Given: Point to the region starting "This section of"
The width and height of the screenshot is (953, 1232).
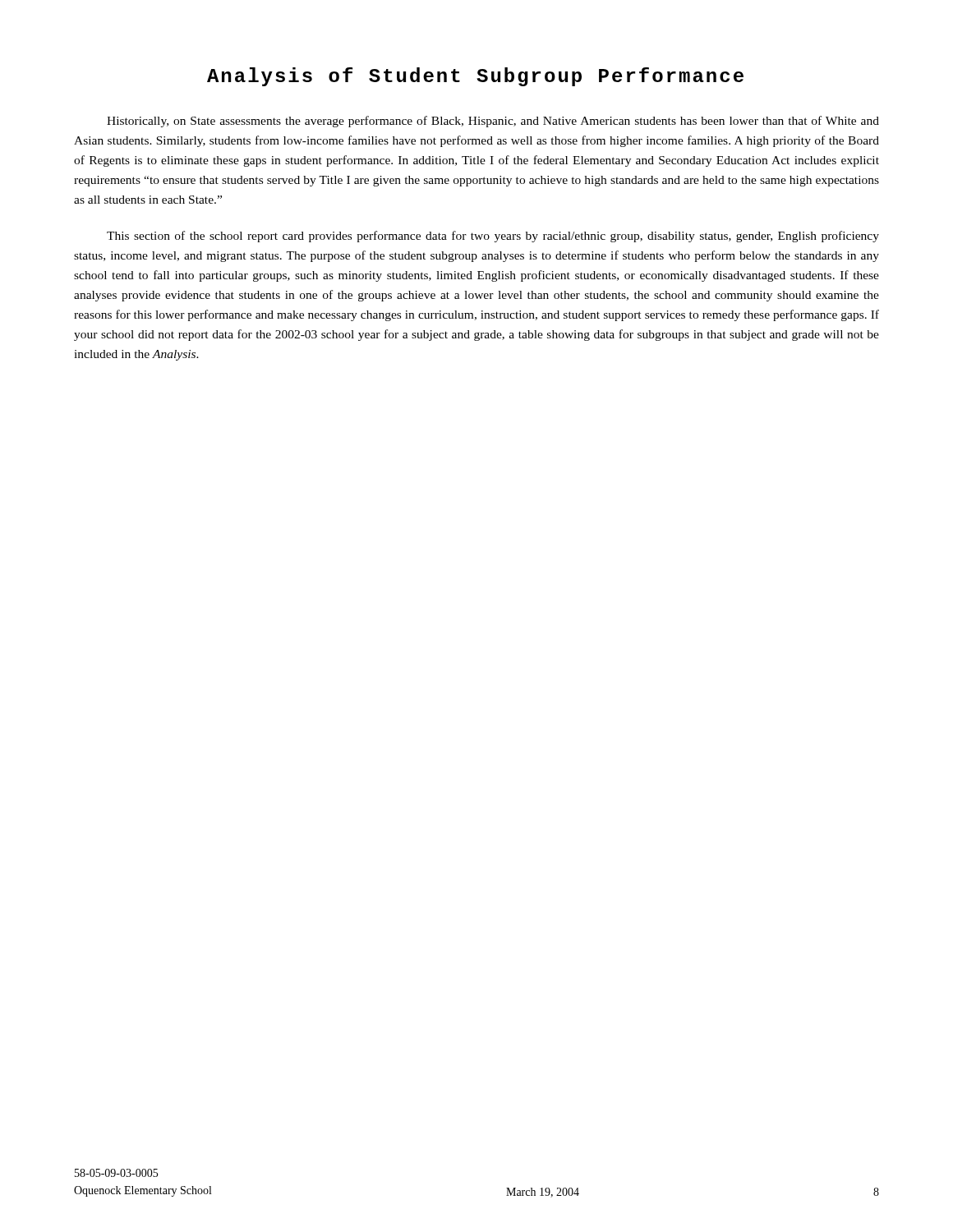Looking at the screenshot, I should (x=476, y=295).
